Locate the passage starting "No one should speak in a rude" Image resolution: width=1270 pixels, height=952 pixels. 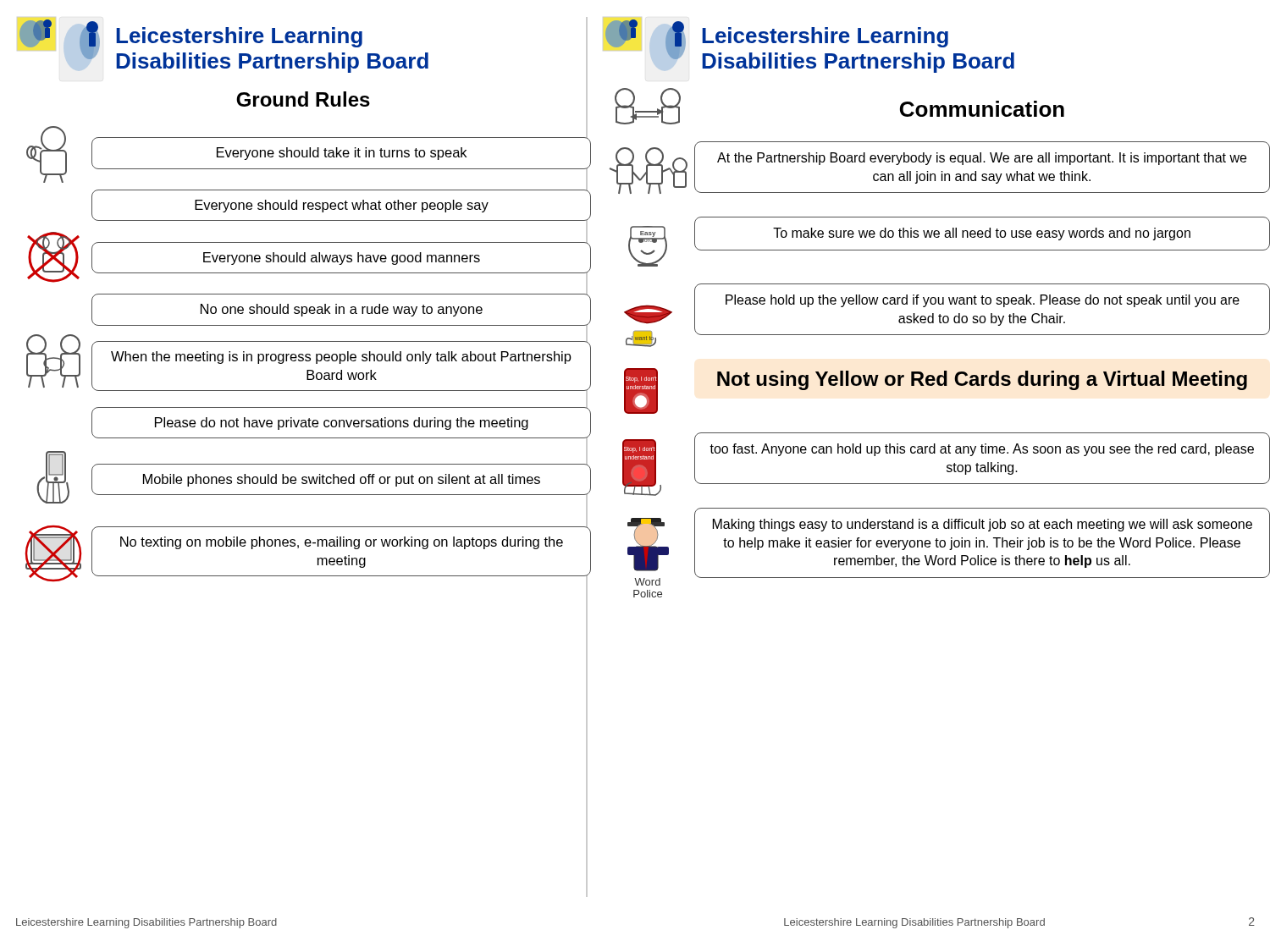coord(341,309)
